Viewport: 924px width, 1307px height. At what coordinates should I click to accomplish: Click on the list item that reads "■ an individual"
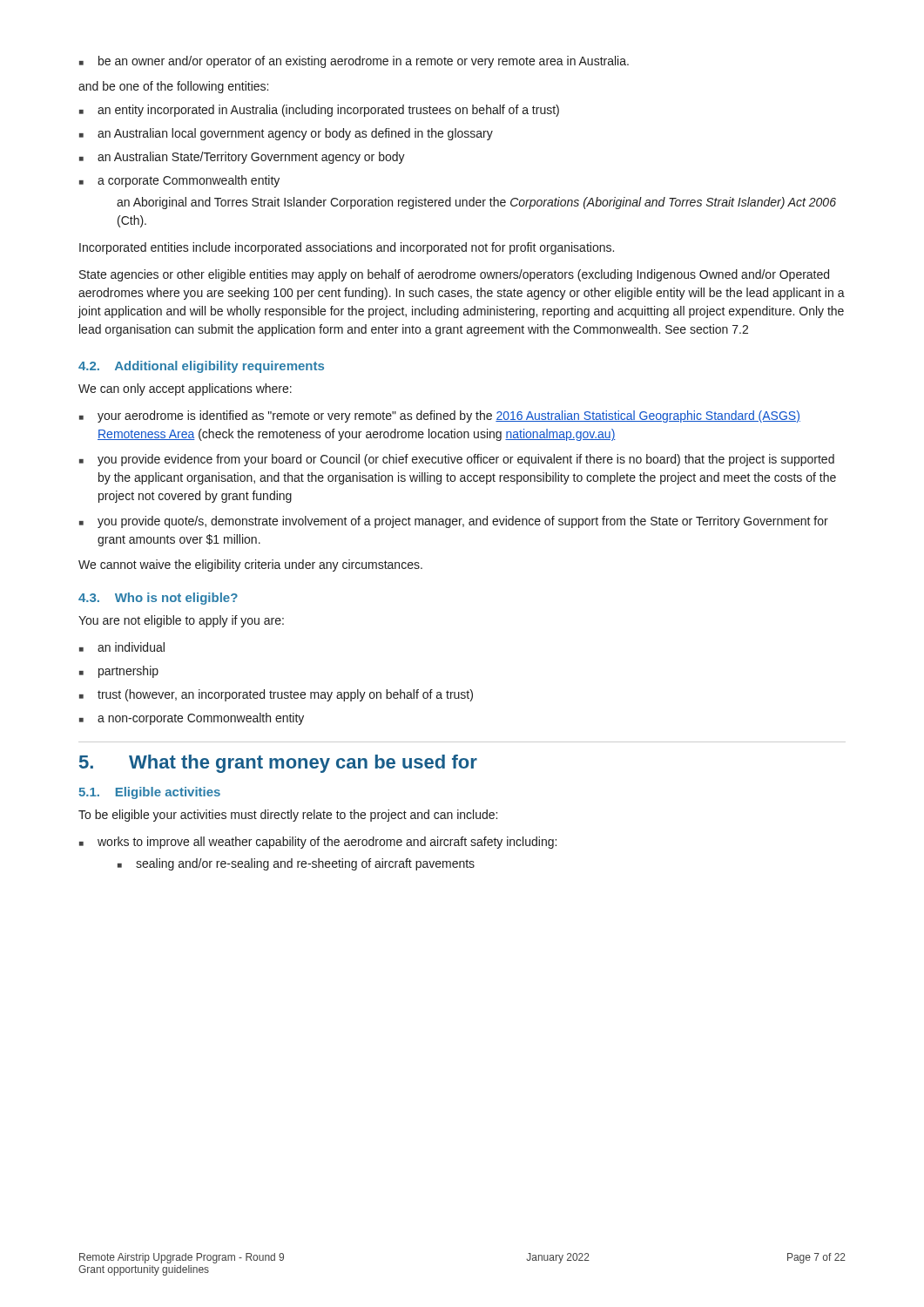[122, 647]
